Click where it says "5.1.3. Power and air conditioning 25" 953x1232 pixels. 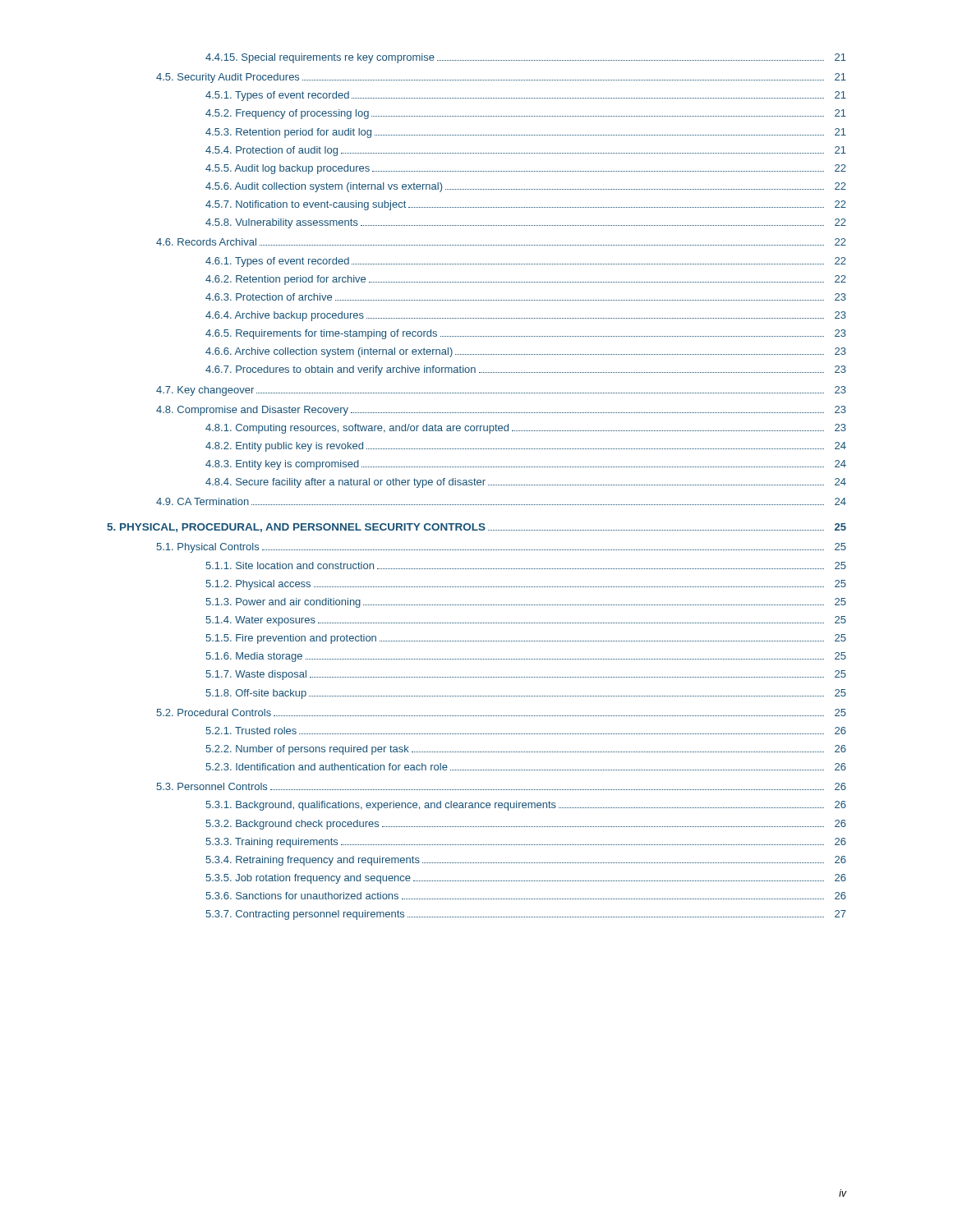click(526, 602)
